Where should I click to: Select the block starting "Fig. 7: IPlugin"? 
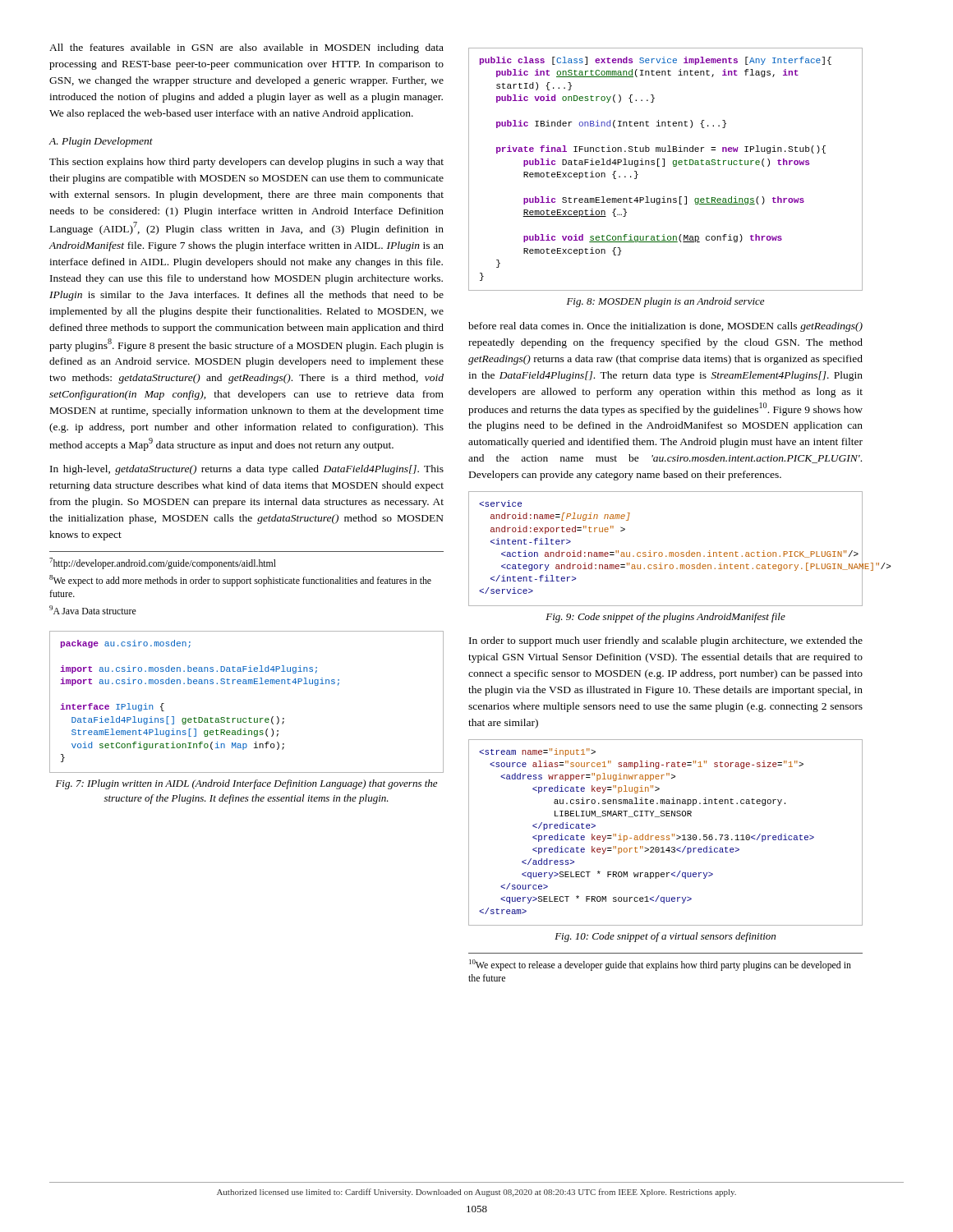[246, 791]
